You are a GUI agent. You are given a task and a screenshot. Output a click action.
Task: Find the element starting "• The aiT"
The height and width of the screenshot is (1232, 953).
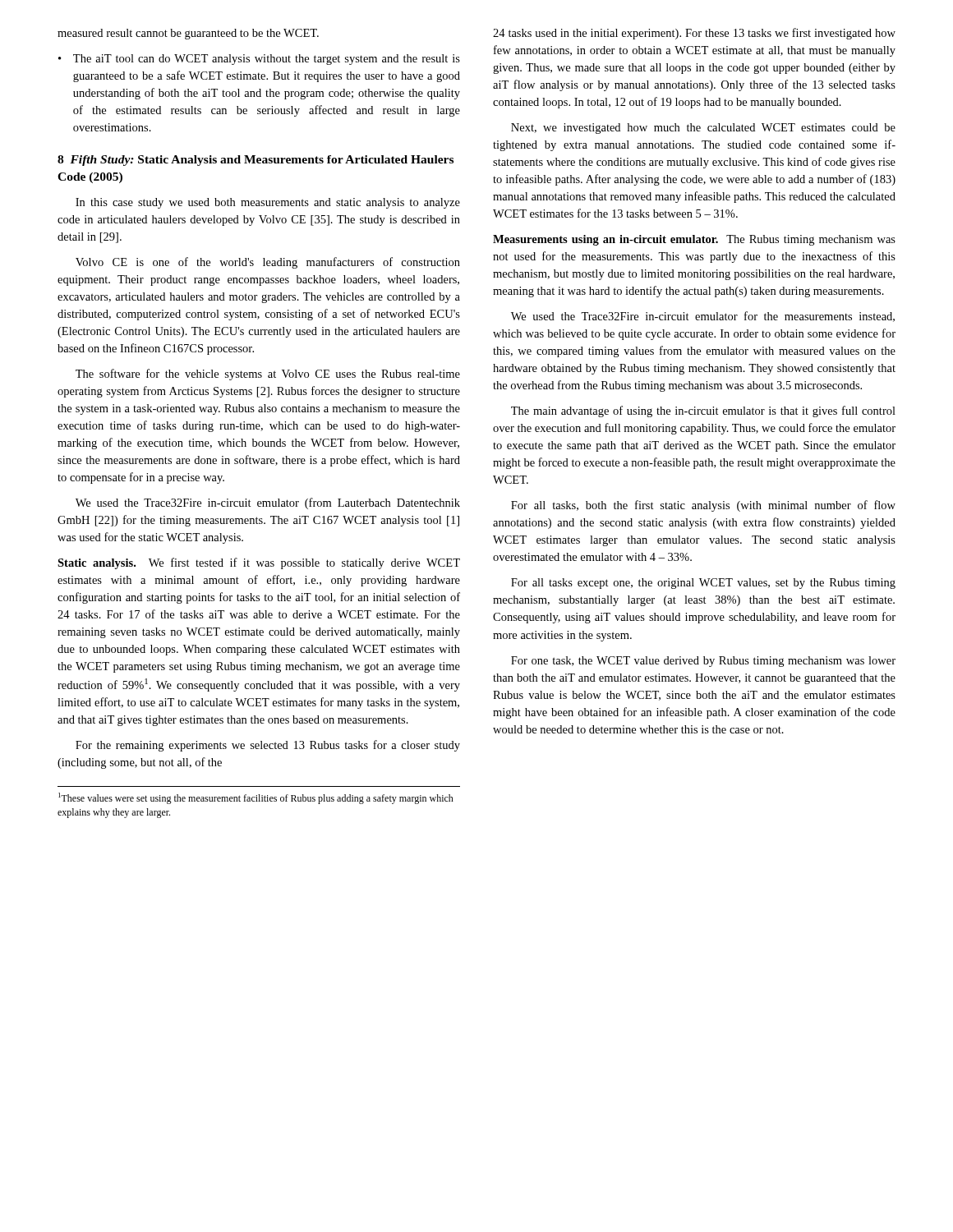coord(259,93)
